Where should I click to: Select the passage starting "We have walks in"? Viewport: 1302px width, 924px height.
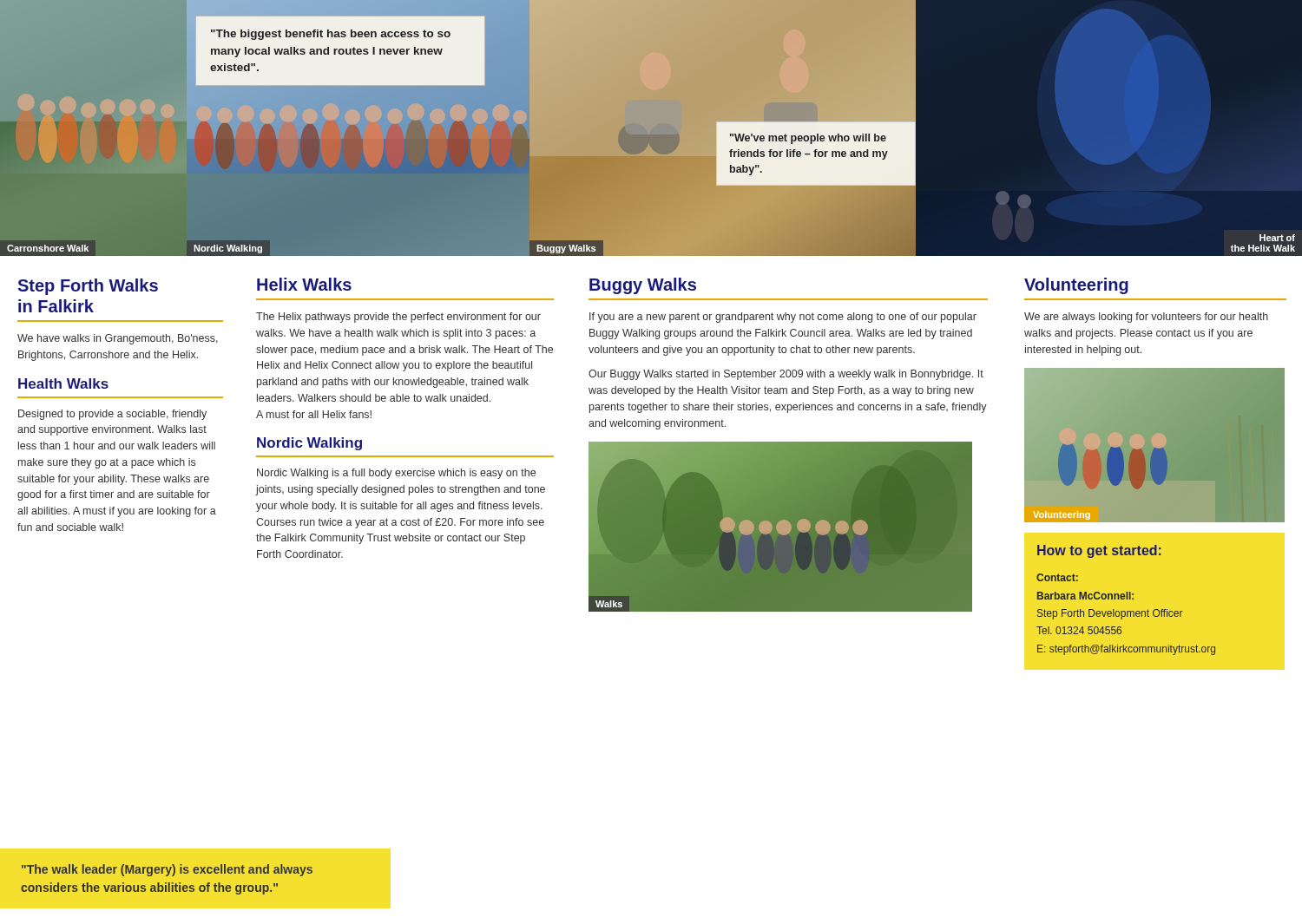(118, 346)
